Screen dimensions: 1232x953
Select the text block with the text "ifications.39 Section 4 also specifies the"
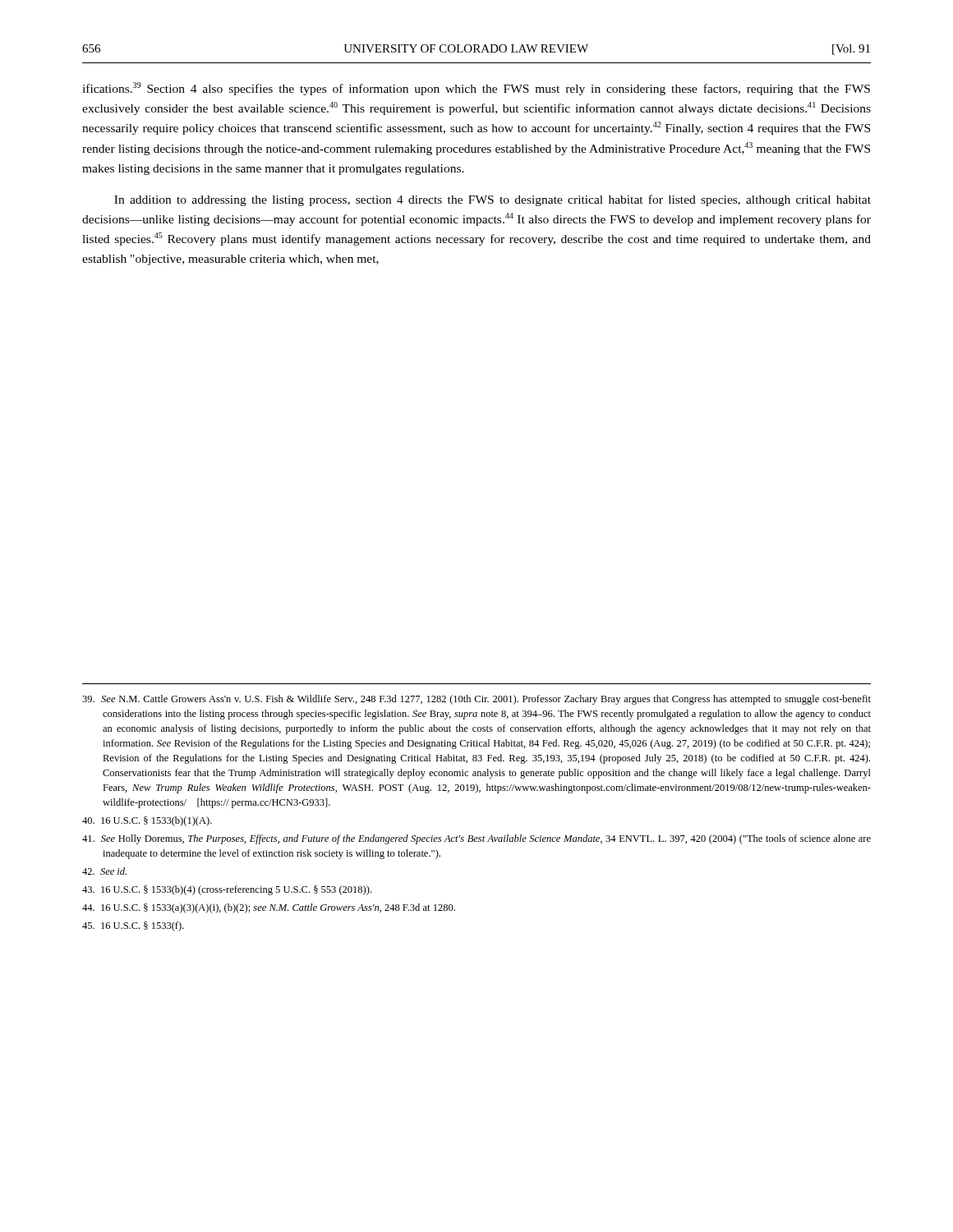point(476,89)
